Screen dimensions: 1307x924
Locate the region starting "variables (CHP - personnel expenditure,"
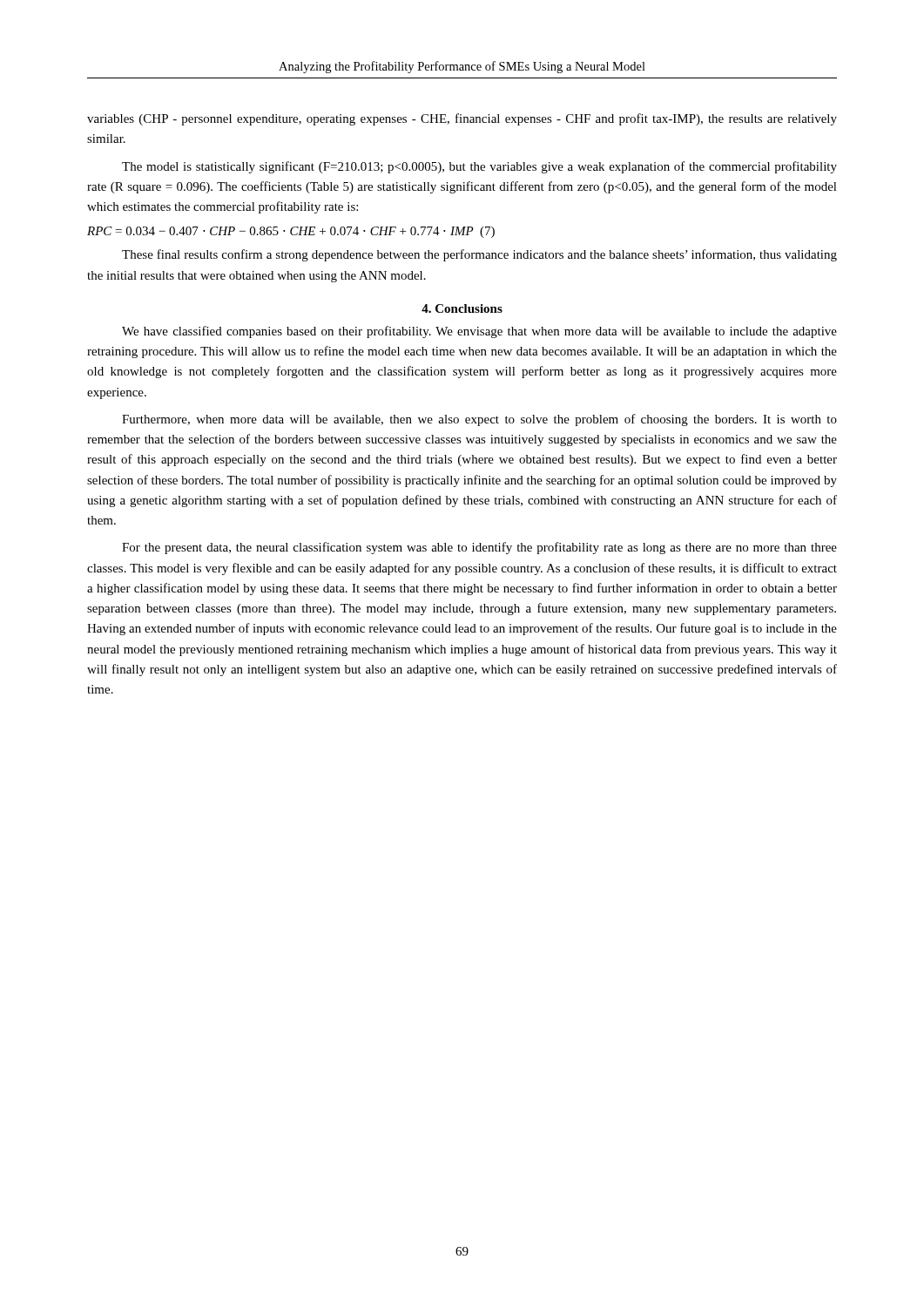[462, 129]
